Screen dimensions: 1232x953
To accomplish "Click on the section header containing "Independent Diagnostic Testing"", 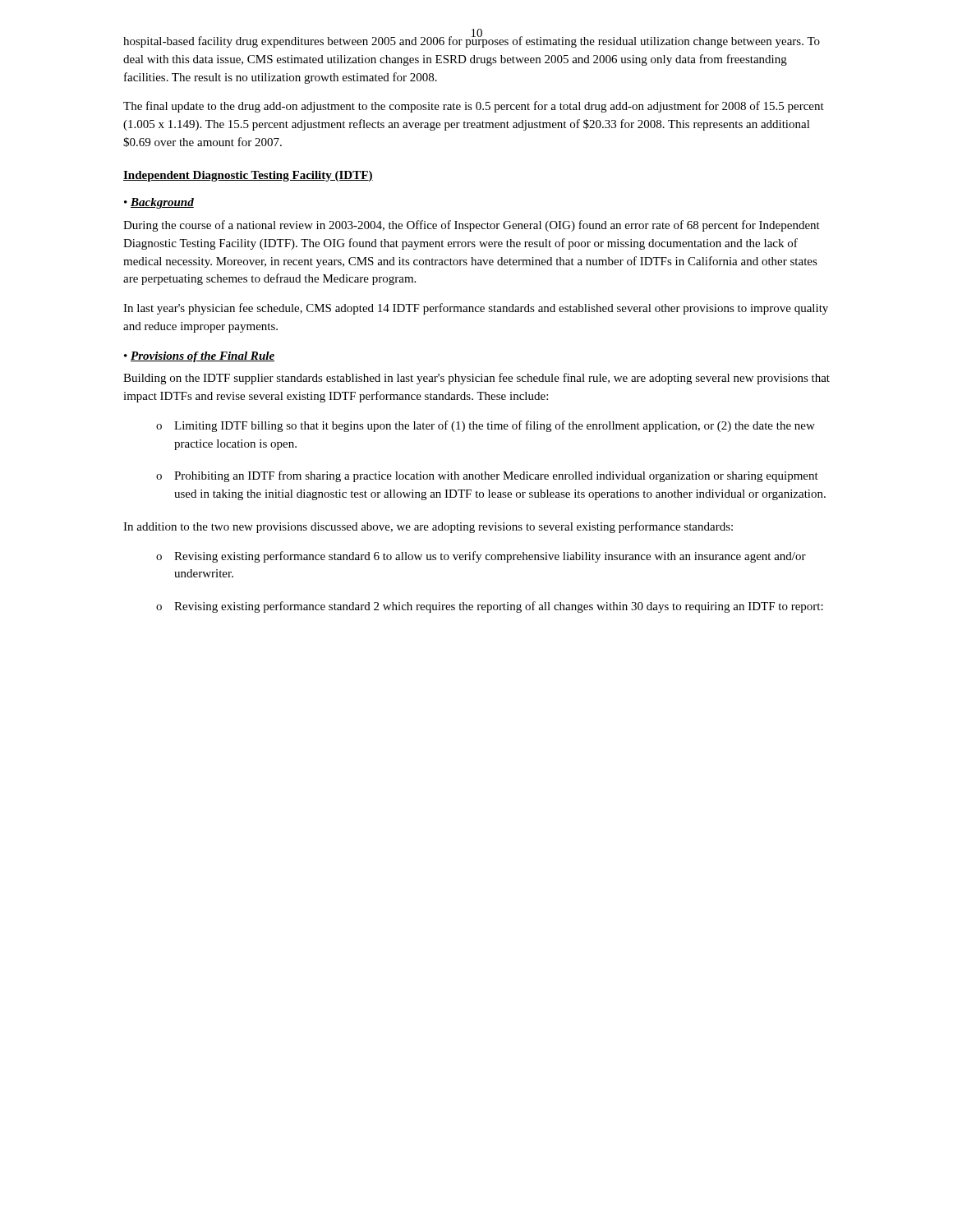I will point(248,175).
